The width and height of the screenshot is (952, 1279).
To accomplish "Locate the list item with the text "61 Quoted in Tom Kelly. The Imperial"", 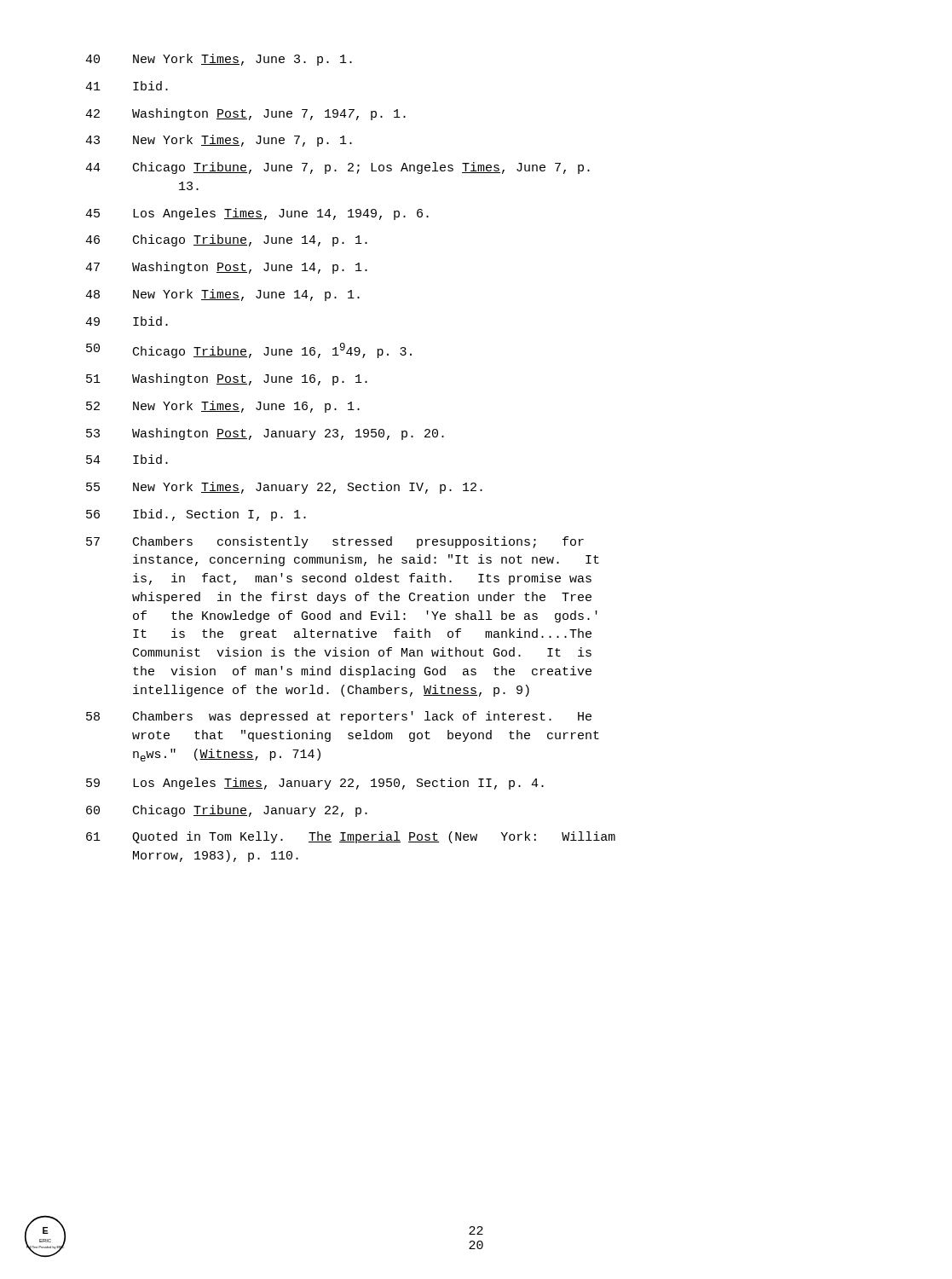I will pyautogui.click(x=351, y=837).
